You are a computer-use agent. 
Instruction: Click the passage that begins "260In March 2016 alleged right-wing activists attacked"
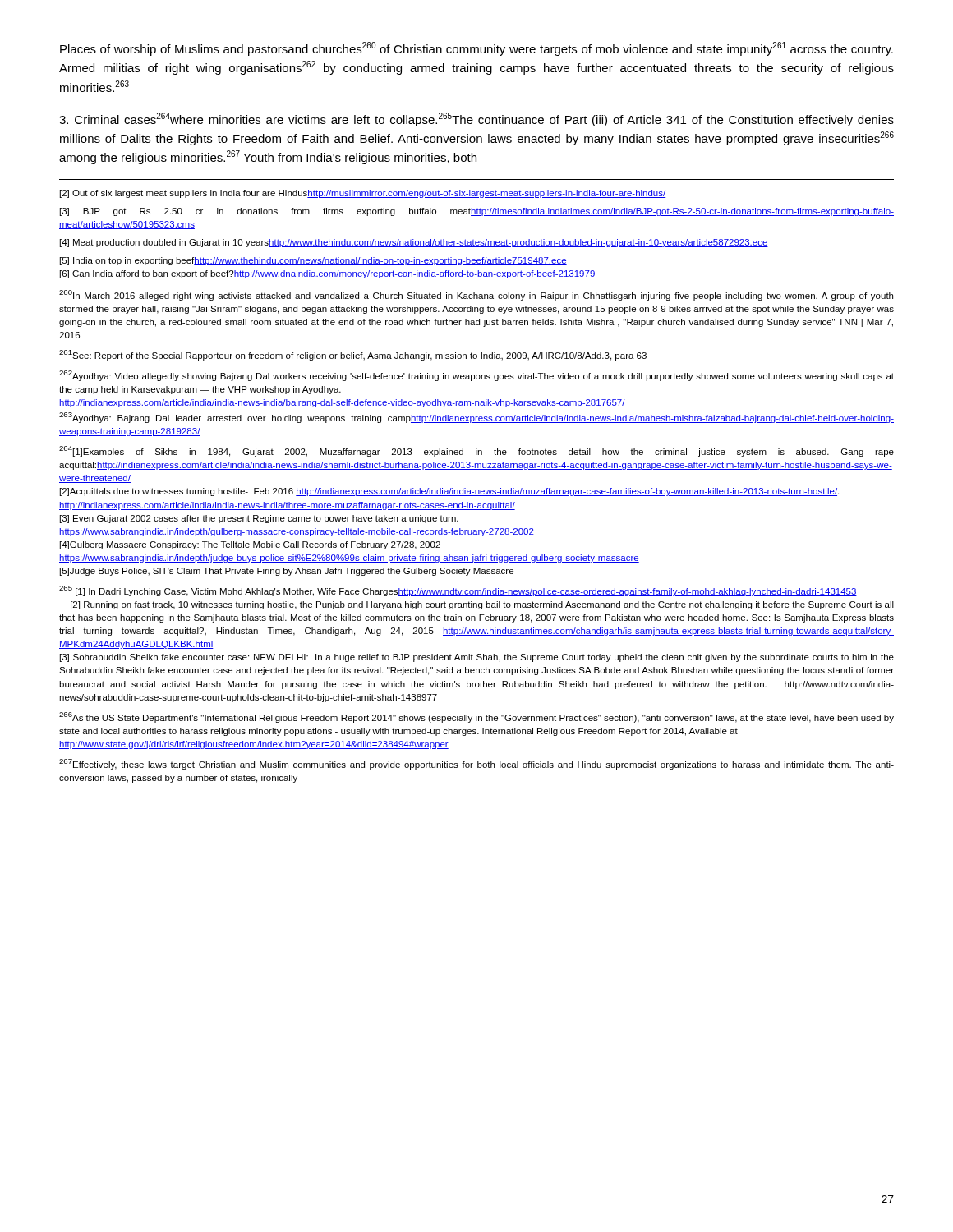click(476, 314)
